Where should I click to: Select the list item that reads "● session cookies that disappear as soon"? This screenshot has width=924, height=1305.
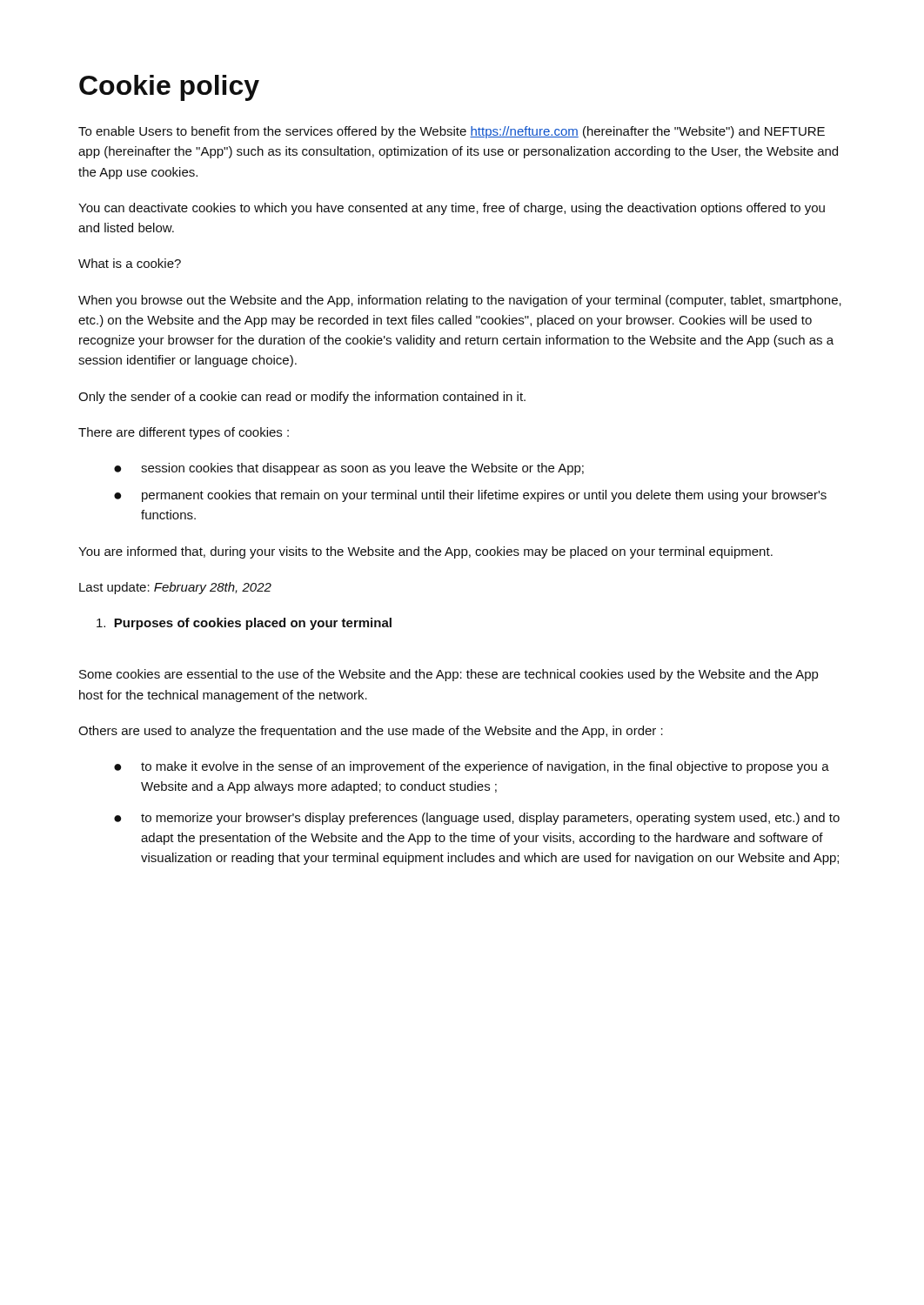click(479, 469)
